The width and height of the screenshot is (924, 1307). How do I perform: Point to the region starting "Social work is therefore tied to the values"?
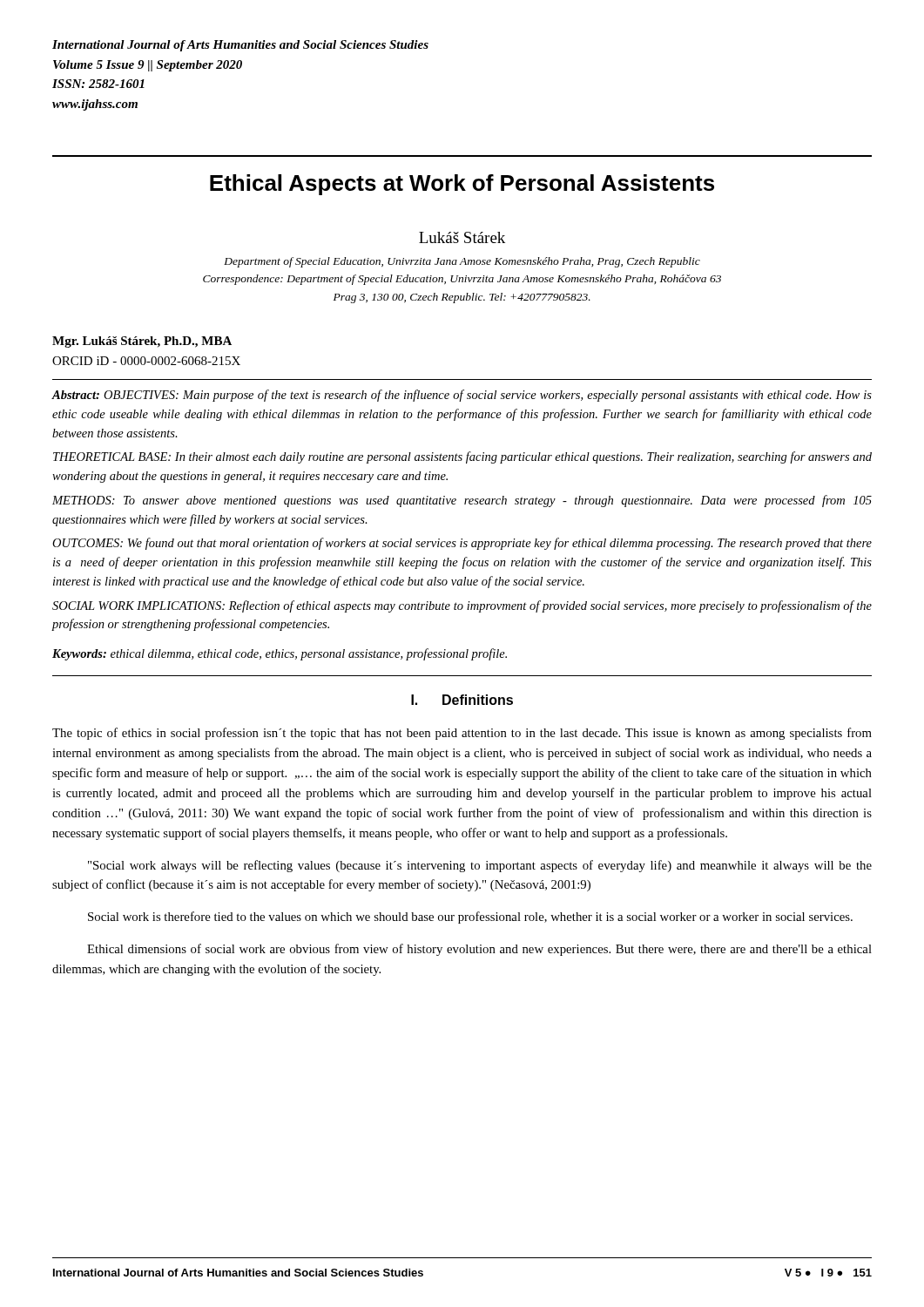click(x=470, y=917)
